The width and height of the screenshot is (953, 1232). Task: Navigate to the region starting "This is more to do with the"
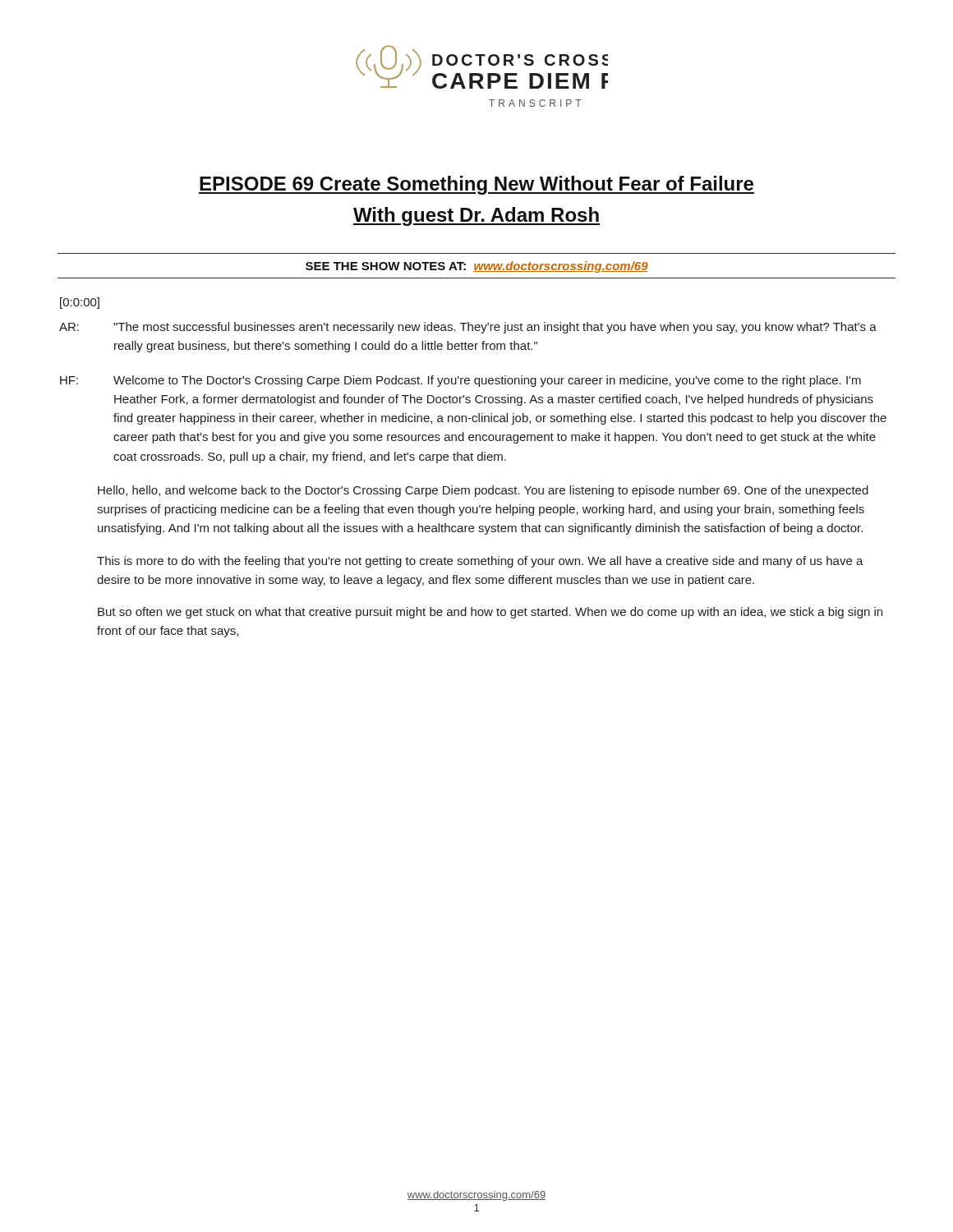pyautogui.click(x=480, y=570)
